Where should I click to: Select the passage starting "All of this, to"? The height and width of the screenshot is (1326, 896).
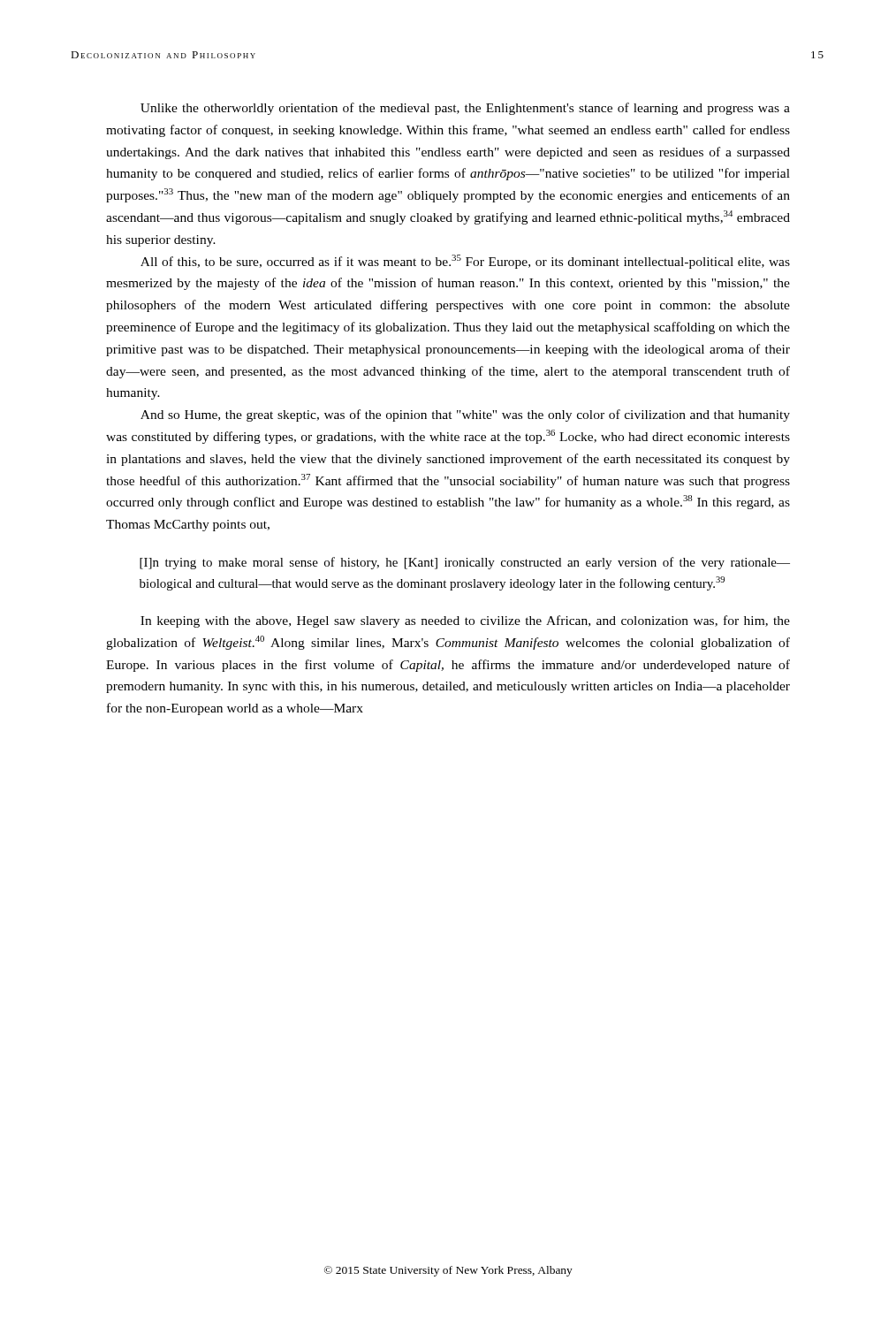pos(448,327)
